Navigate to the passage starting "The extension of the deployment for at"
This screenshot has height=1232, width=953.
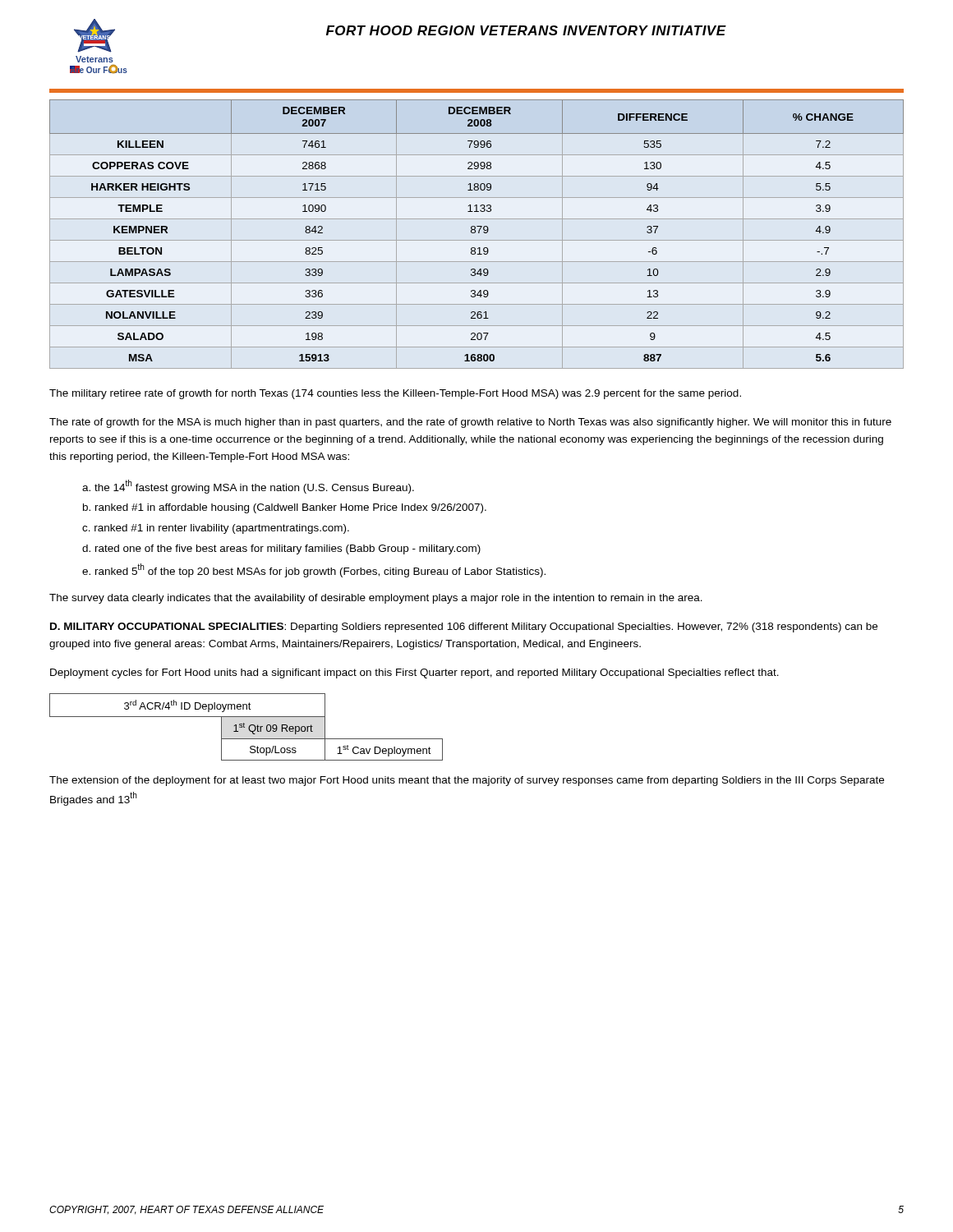tap(467, 789)
